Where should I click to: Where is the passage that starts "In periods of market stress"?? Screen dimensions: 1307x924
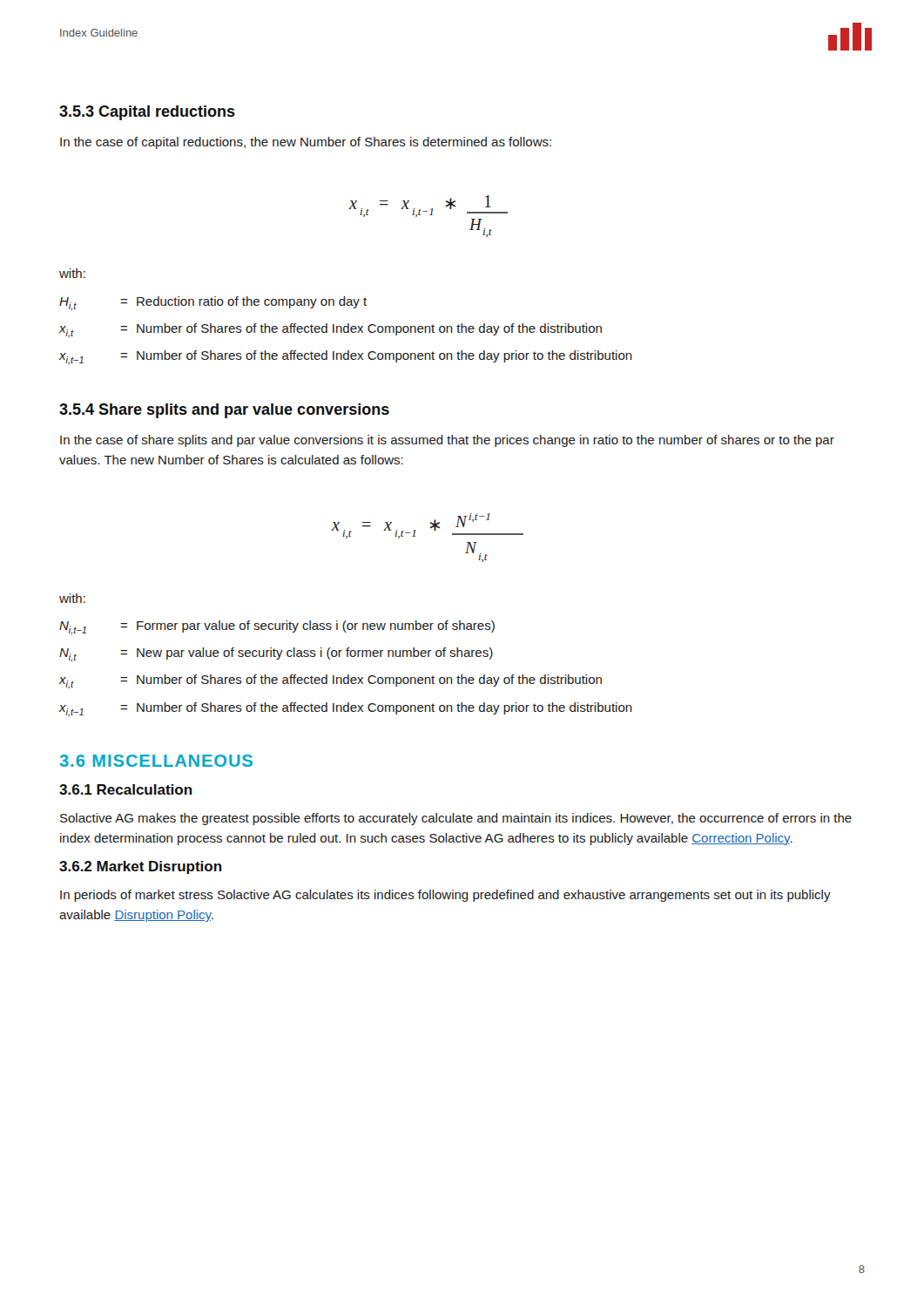tap(462, 905)
